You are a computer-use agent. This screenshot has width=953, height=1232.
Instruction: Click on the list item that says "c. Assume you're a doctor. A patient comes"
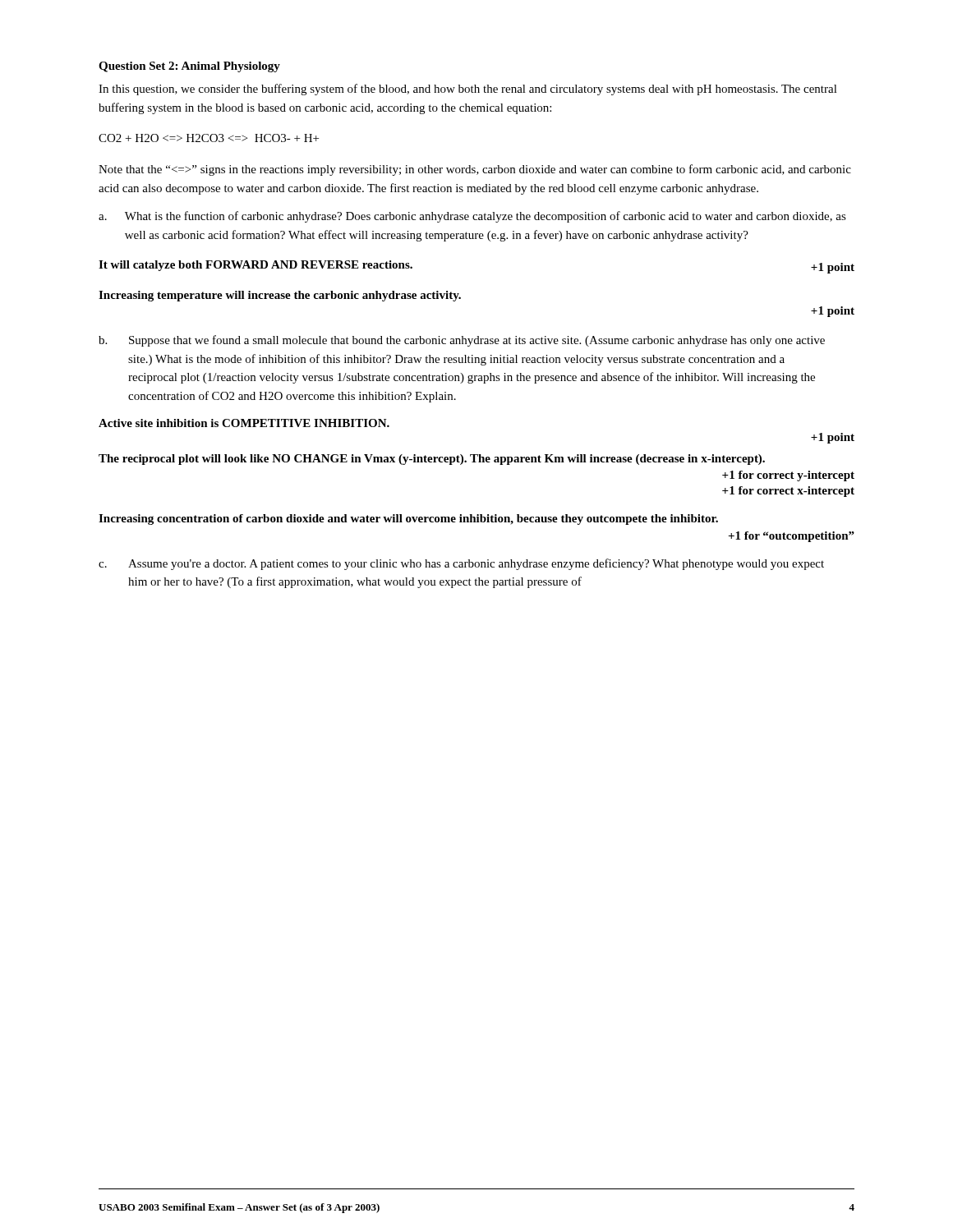click(467, 573)
